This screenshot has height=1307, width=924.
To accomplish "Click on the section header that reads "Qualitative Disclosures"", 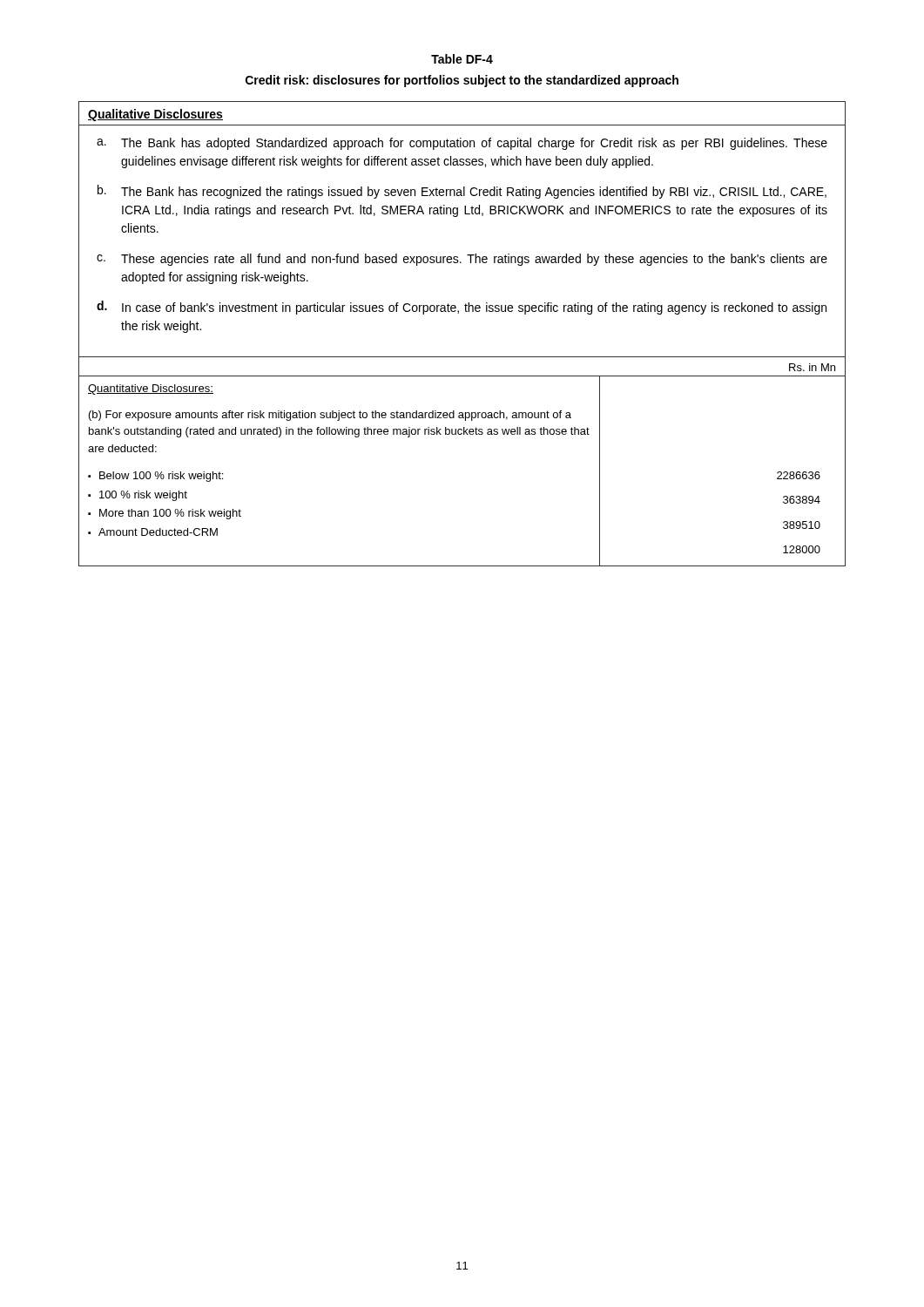I will [155, 114].
